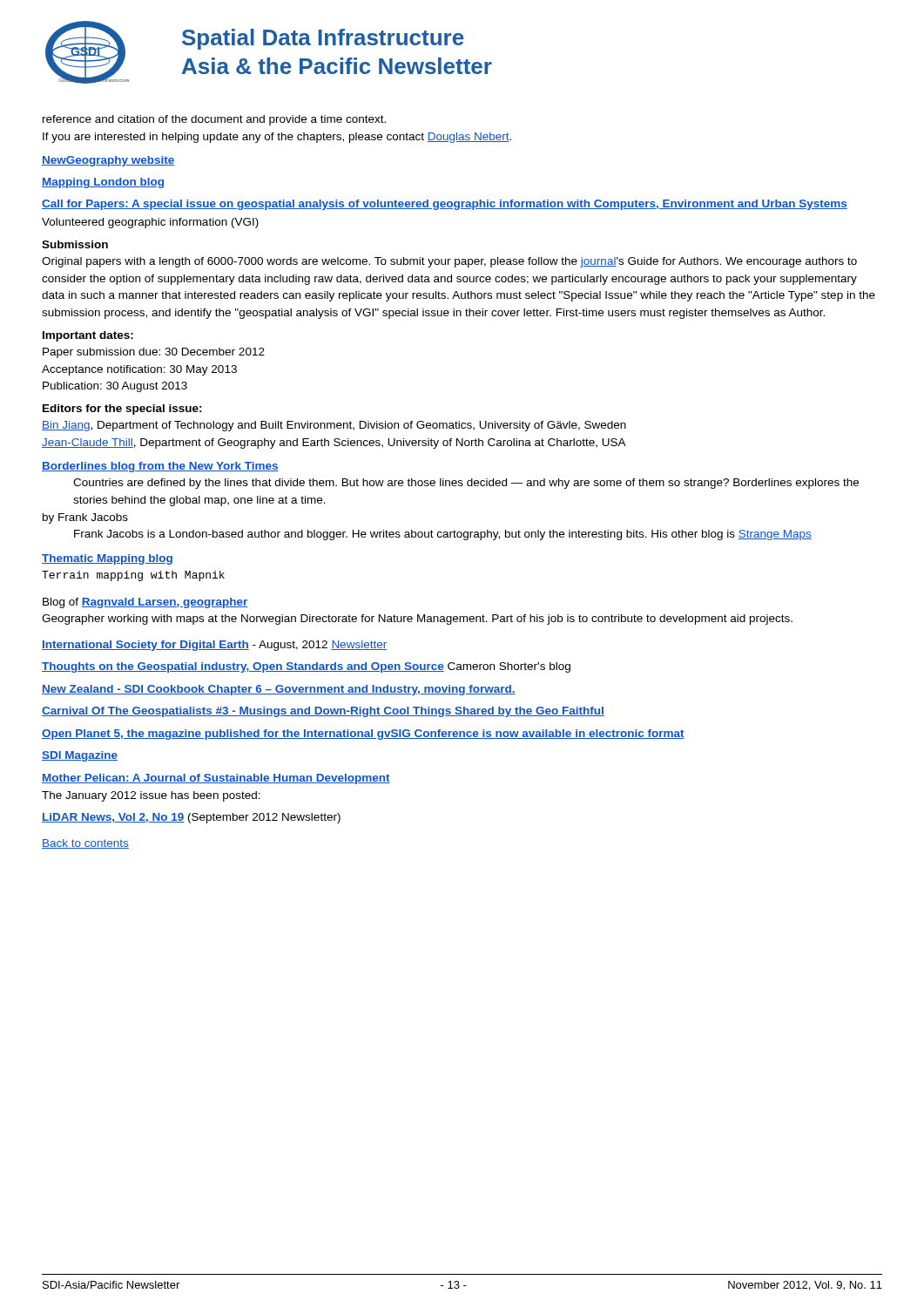Select the text block containing "International Society for Digital Earth"
This screenshot has width=924, height=1307.
214,644
